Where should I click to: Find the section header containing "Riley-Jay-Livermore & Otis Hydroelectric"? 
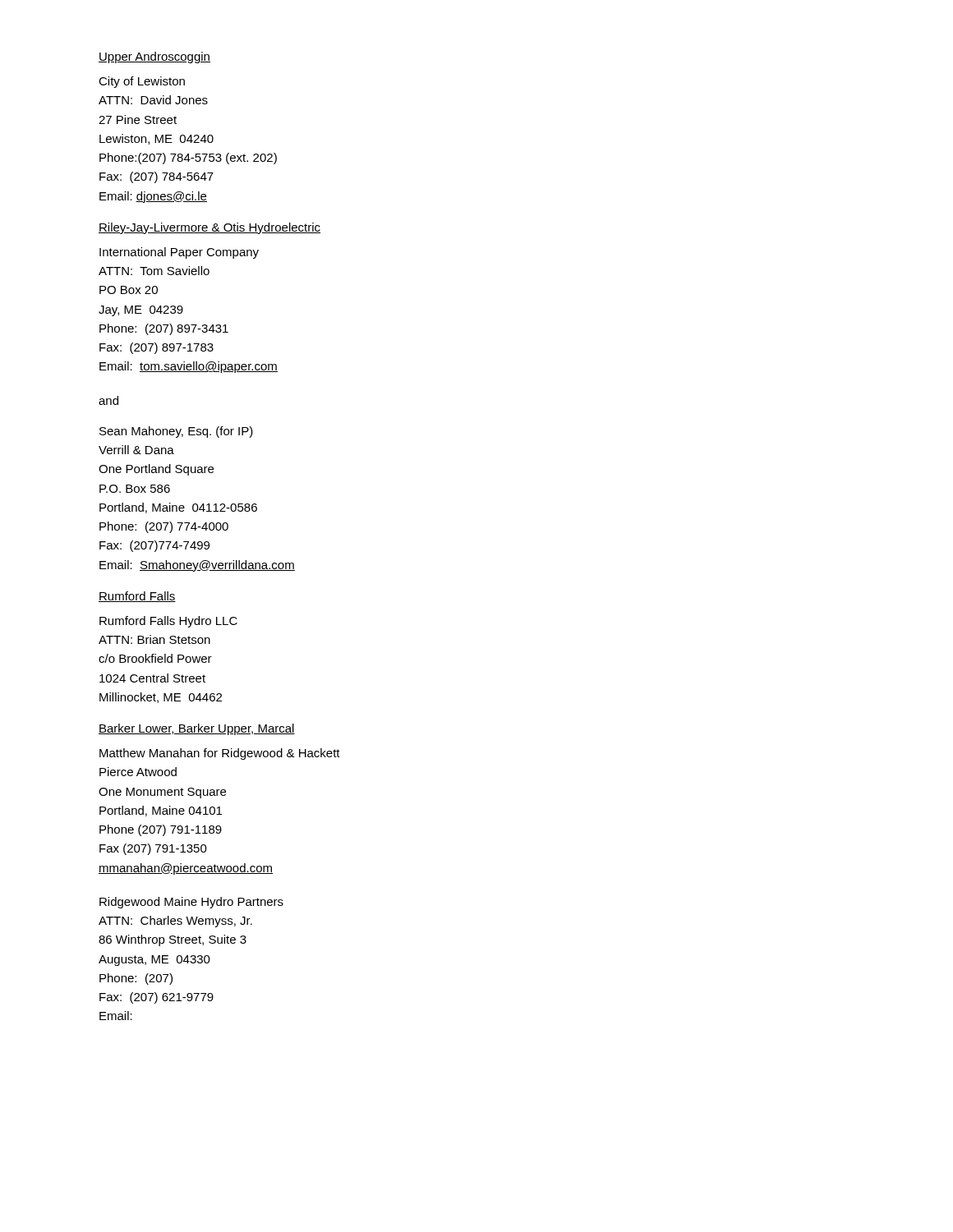tap(210, 227)
